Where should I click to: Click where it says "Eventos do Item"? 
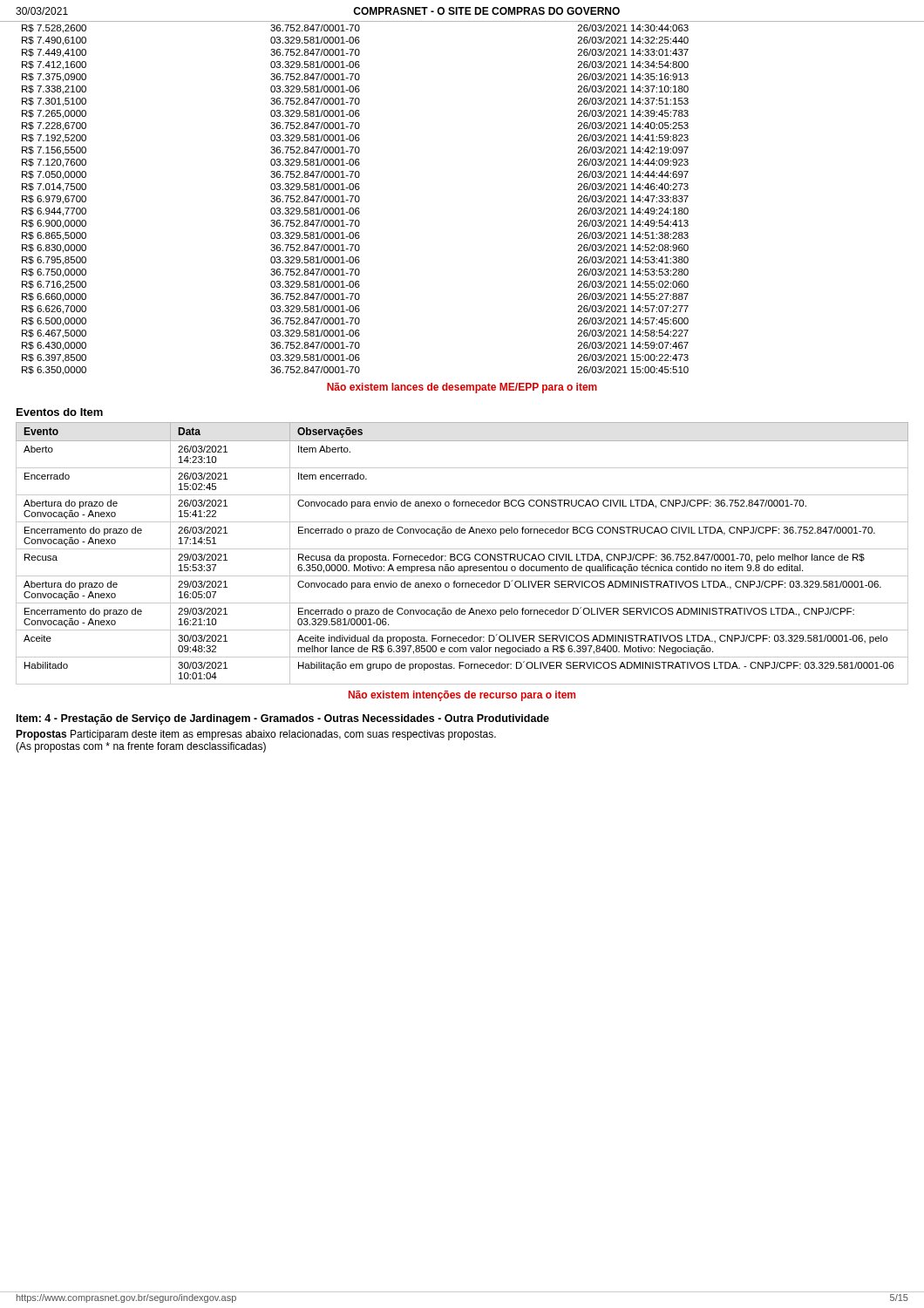click(x=59, y=412)
